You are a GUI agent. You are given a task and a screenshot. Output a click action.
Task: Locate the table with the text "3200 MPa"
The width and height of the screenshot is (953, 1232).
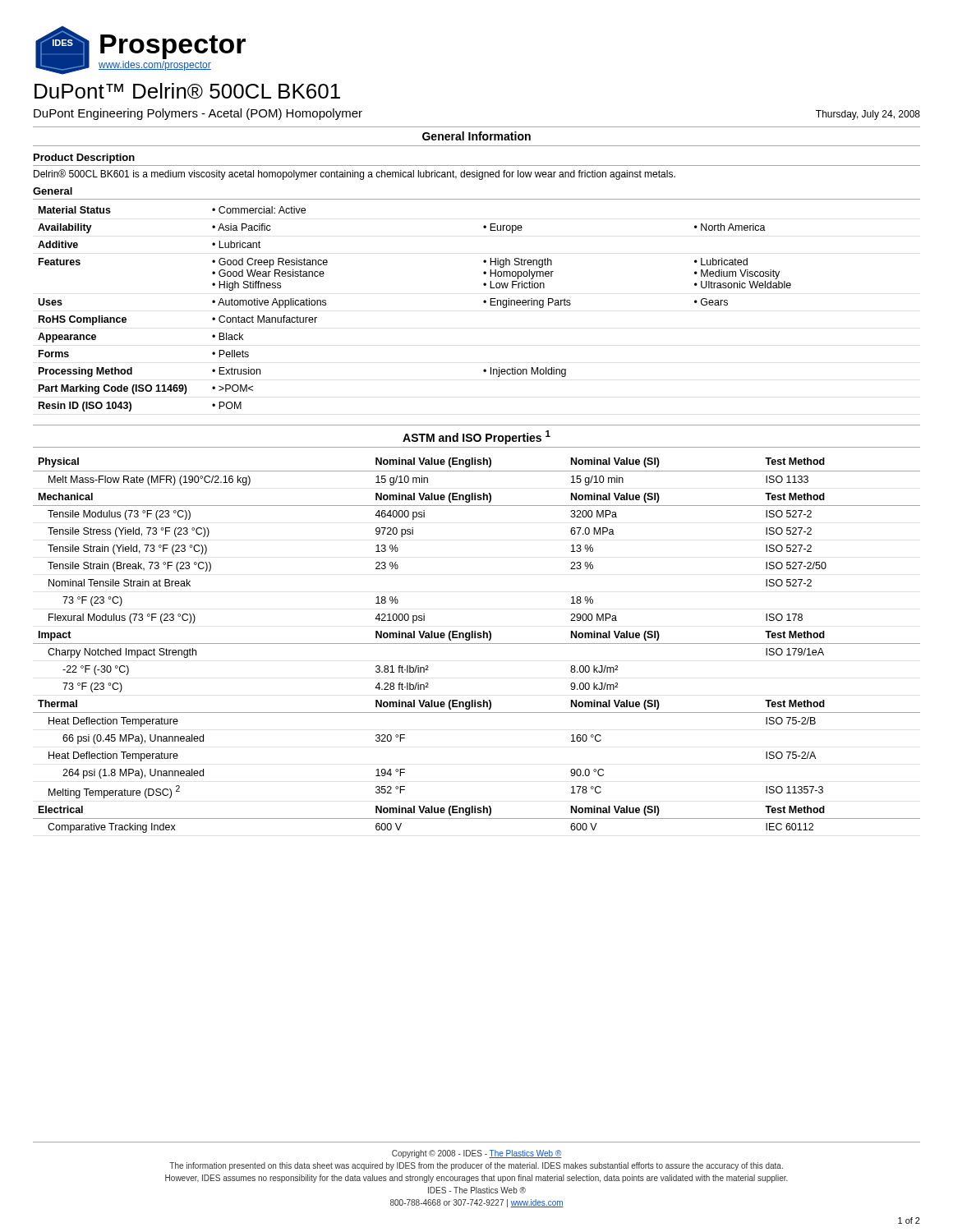tap(476, 644)
